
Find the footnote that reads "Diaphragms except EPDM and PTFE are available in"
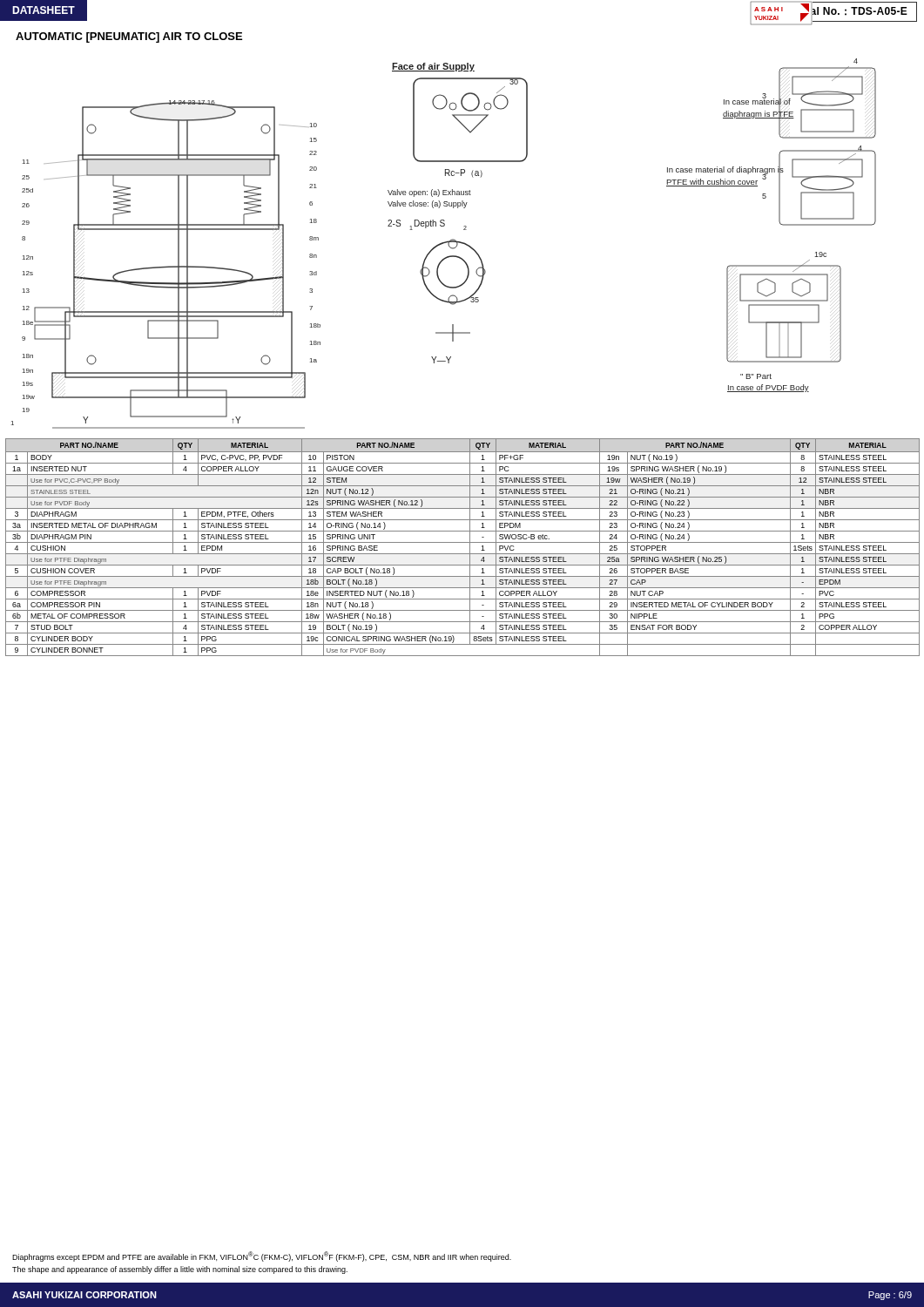[x=262, y=1262]
